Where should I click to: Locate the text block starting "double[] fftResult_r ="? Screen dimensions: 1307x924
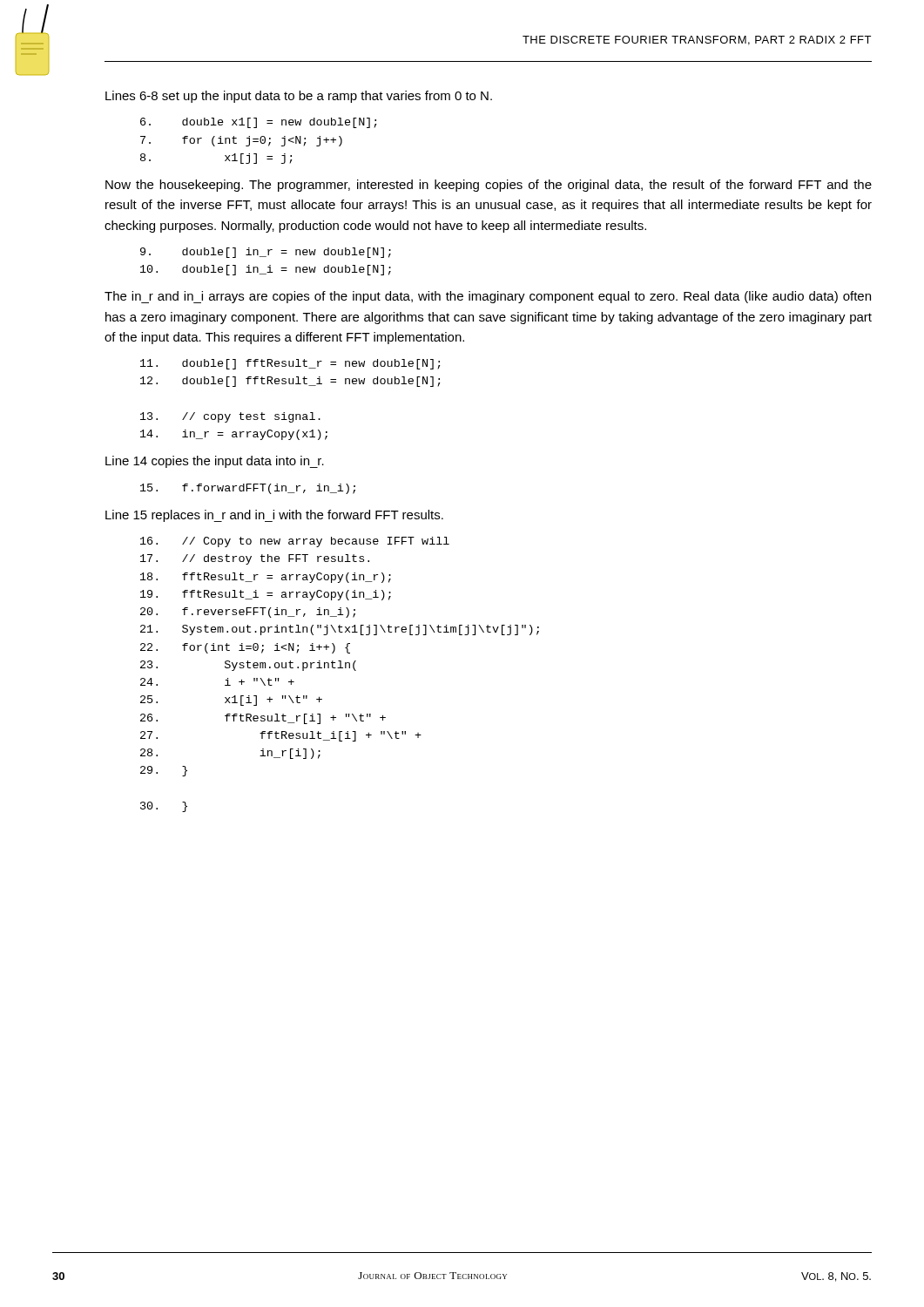point(290,364)
